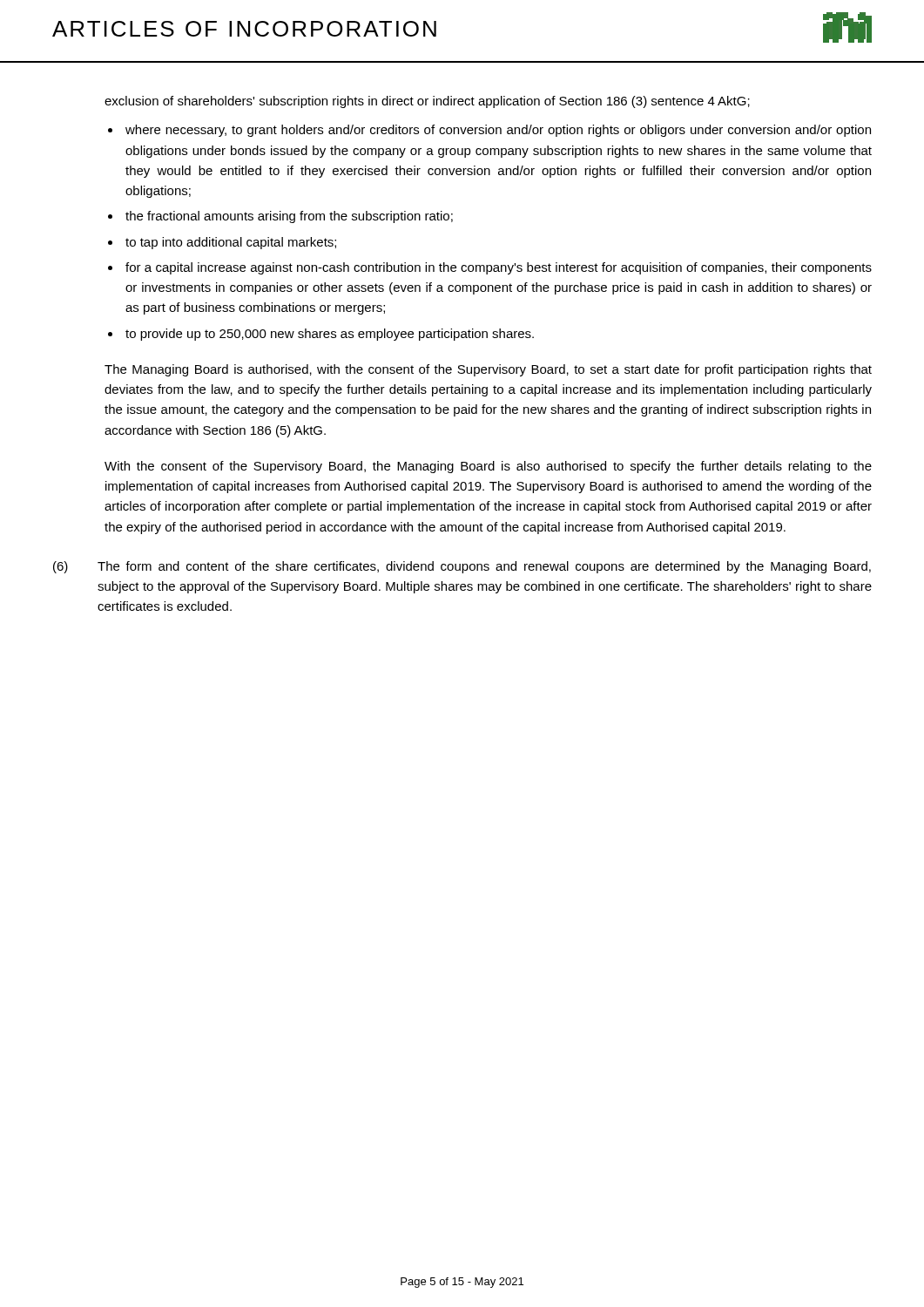
Task: Navigate to the text block starting "for a capital"
Action: pyautogui.click(x=499, y=287)
